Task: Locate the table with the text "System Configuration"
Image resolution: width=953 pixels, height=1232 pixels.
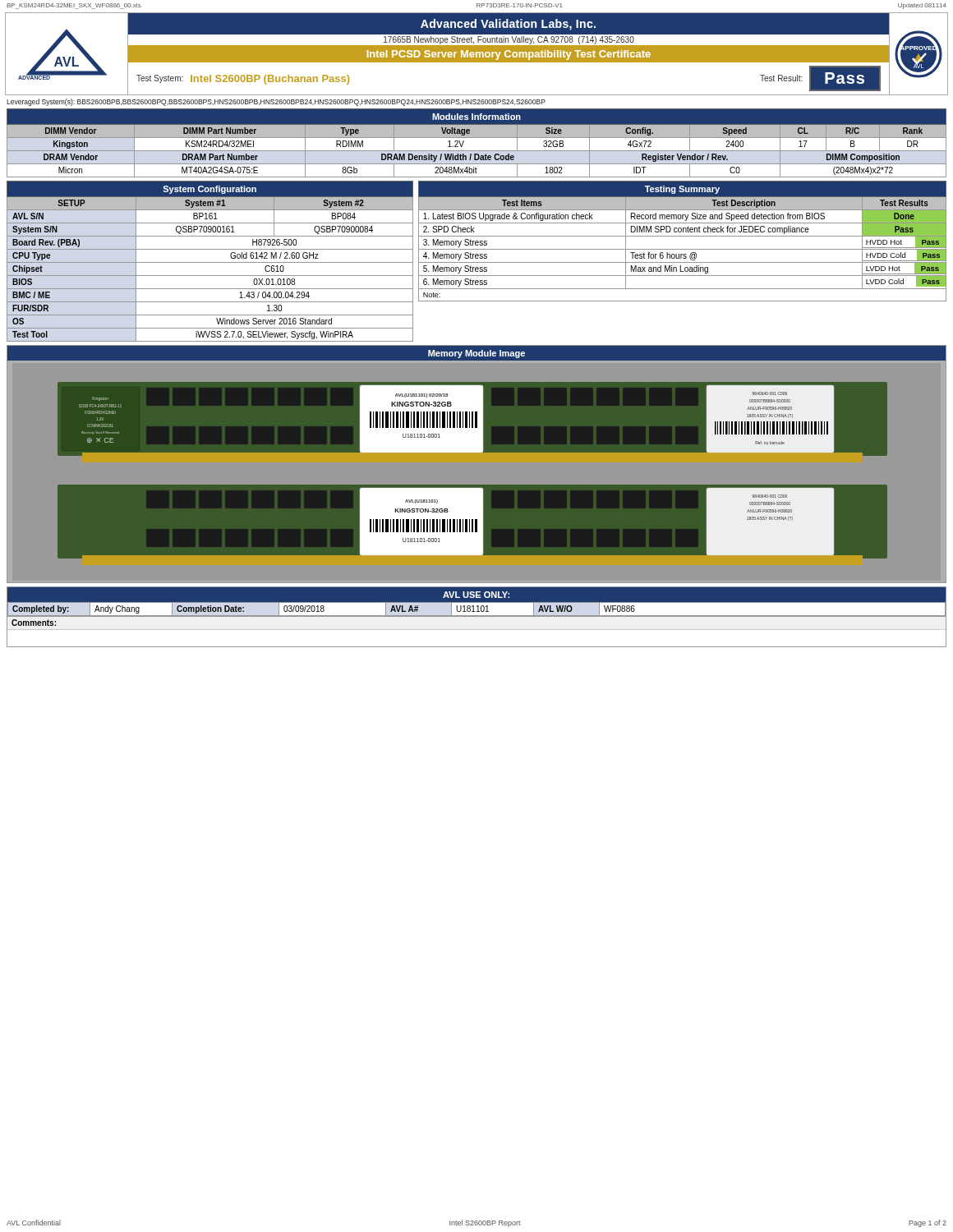Action: tap(210, 261)
